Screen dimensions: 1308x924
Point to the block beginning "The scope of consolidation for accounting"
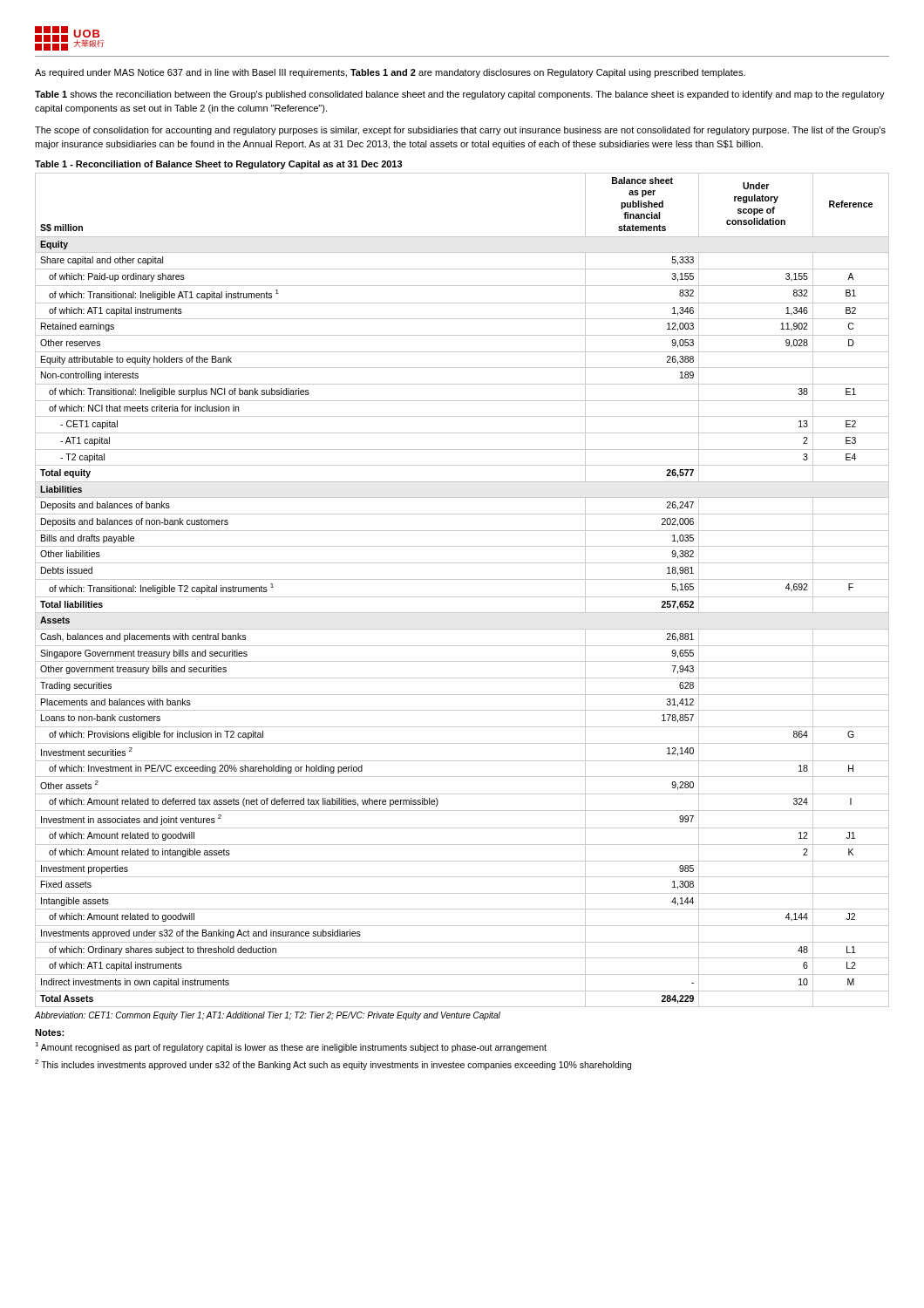click(460, 137)
